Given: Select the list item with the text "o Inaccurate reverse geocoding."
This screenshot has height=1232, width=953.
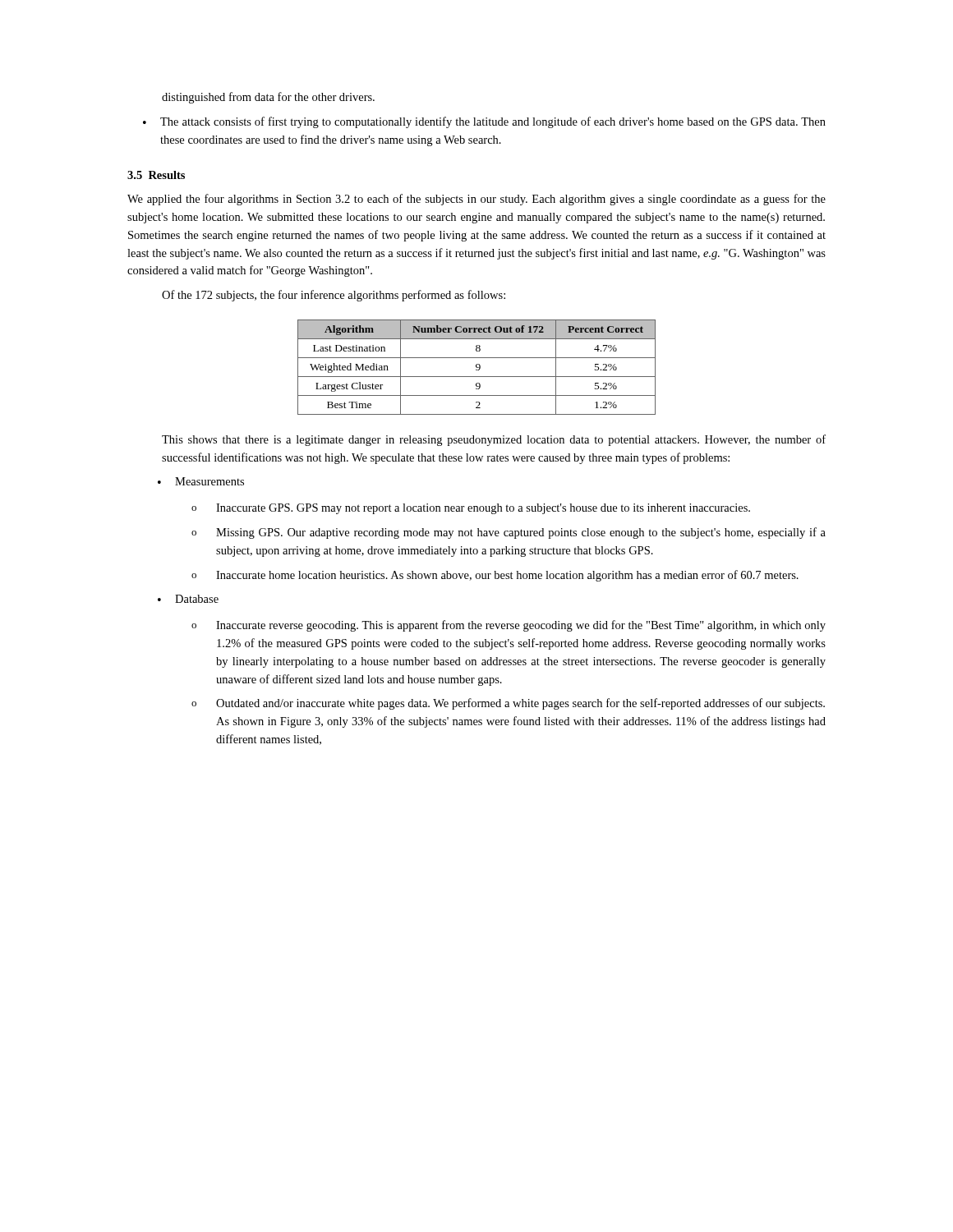Looking at the screenshot, I should [509, 653].
